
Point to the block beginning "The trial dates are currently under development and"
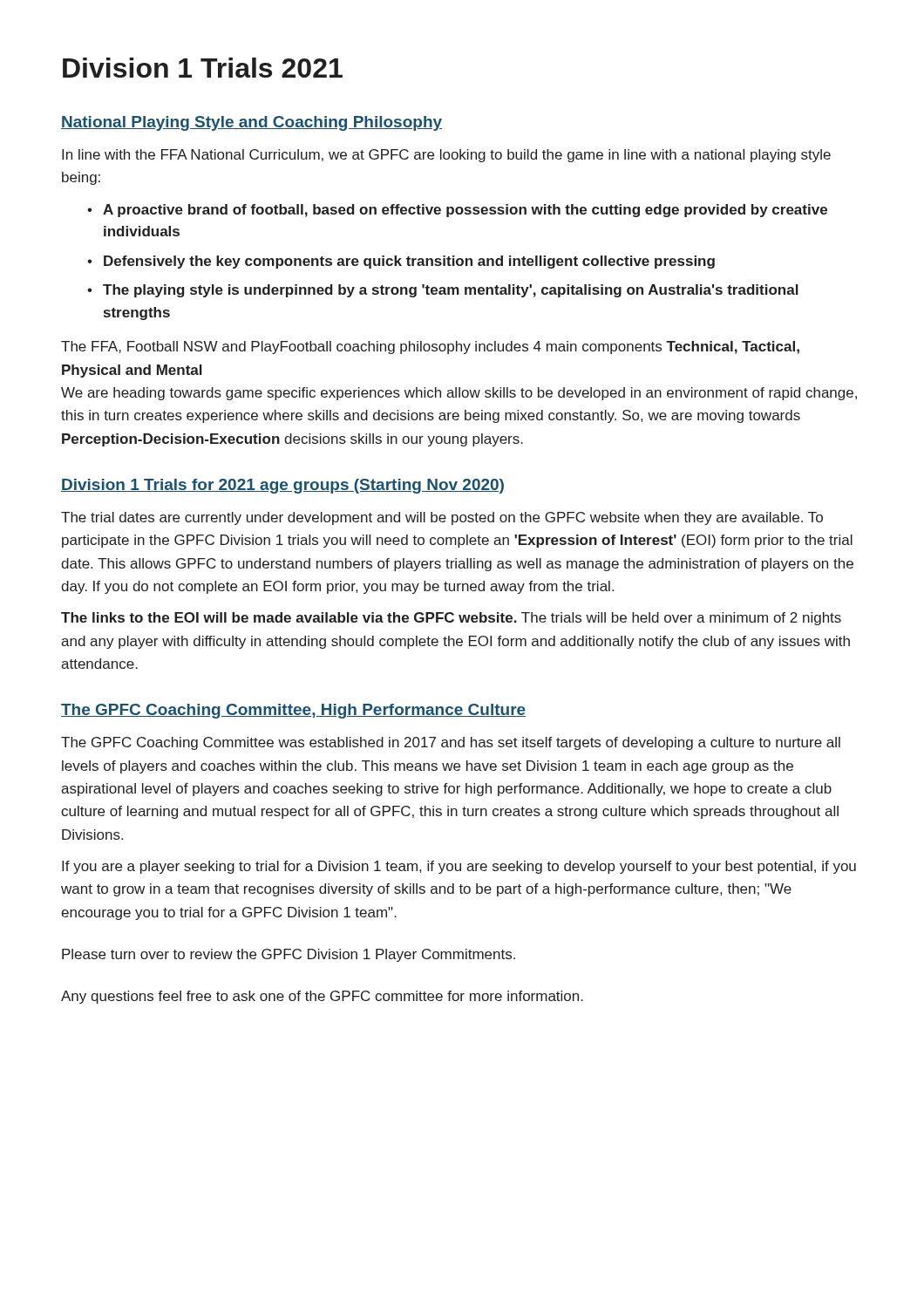pos(462,552)
